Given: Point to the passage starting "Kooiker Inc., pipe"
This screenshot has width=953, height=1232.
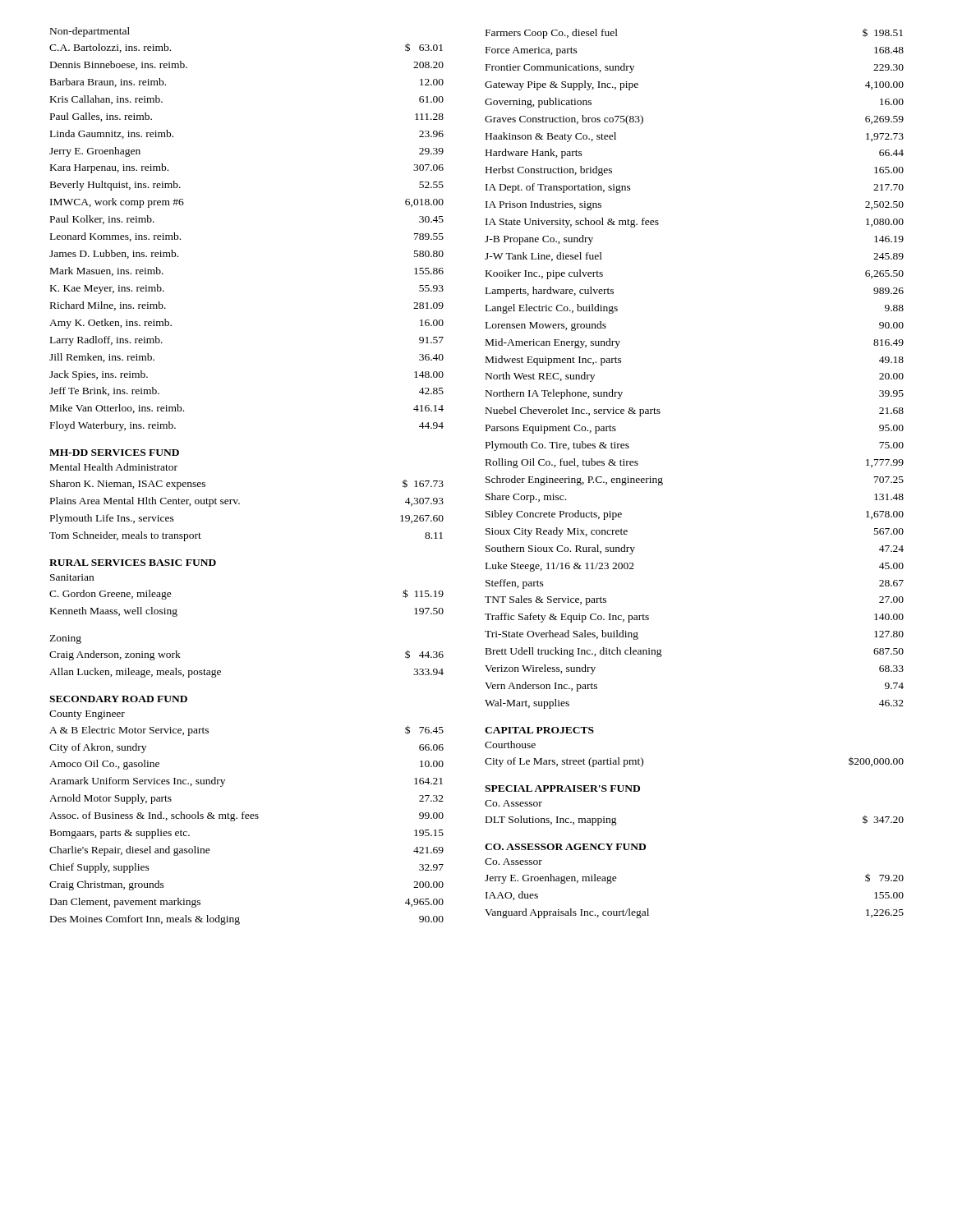Looking at the screenshot, I should [x=548, y=274].
